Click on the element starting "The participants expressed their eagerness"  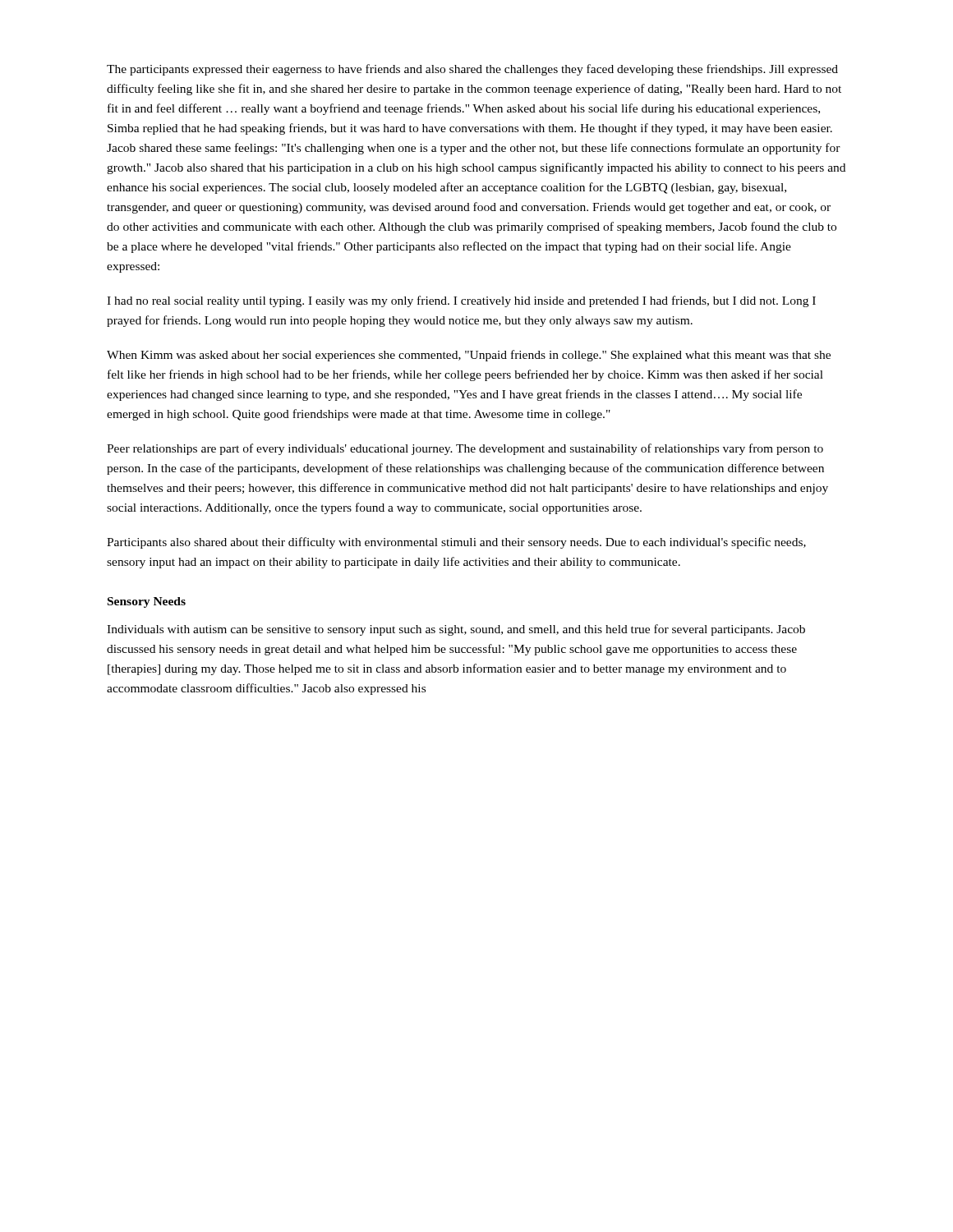[476, 167]
